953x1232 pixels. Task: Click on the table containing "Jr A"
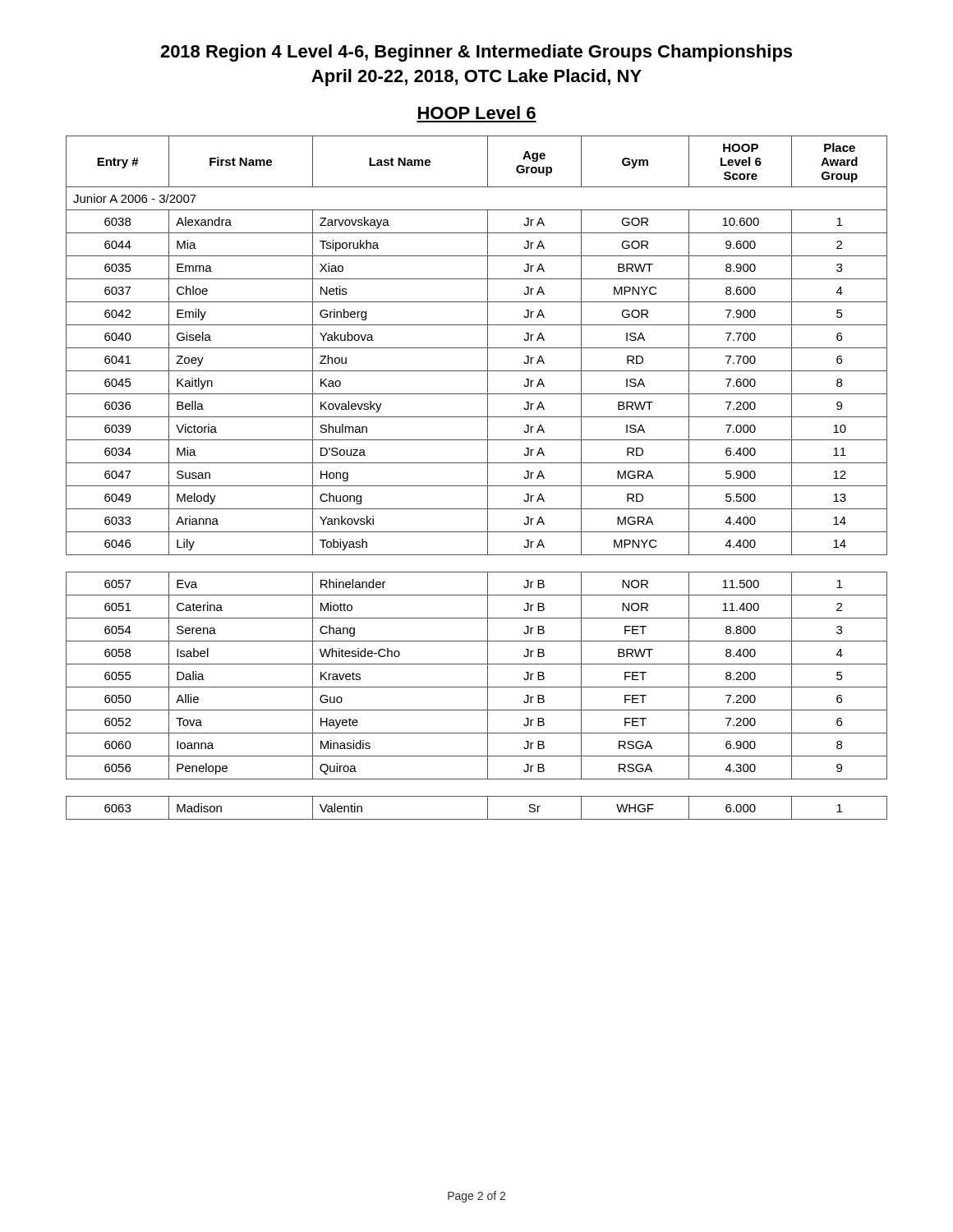tap(476, 478)
